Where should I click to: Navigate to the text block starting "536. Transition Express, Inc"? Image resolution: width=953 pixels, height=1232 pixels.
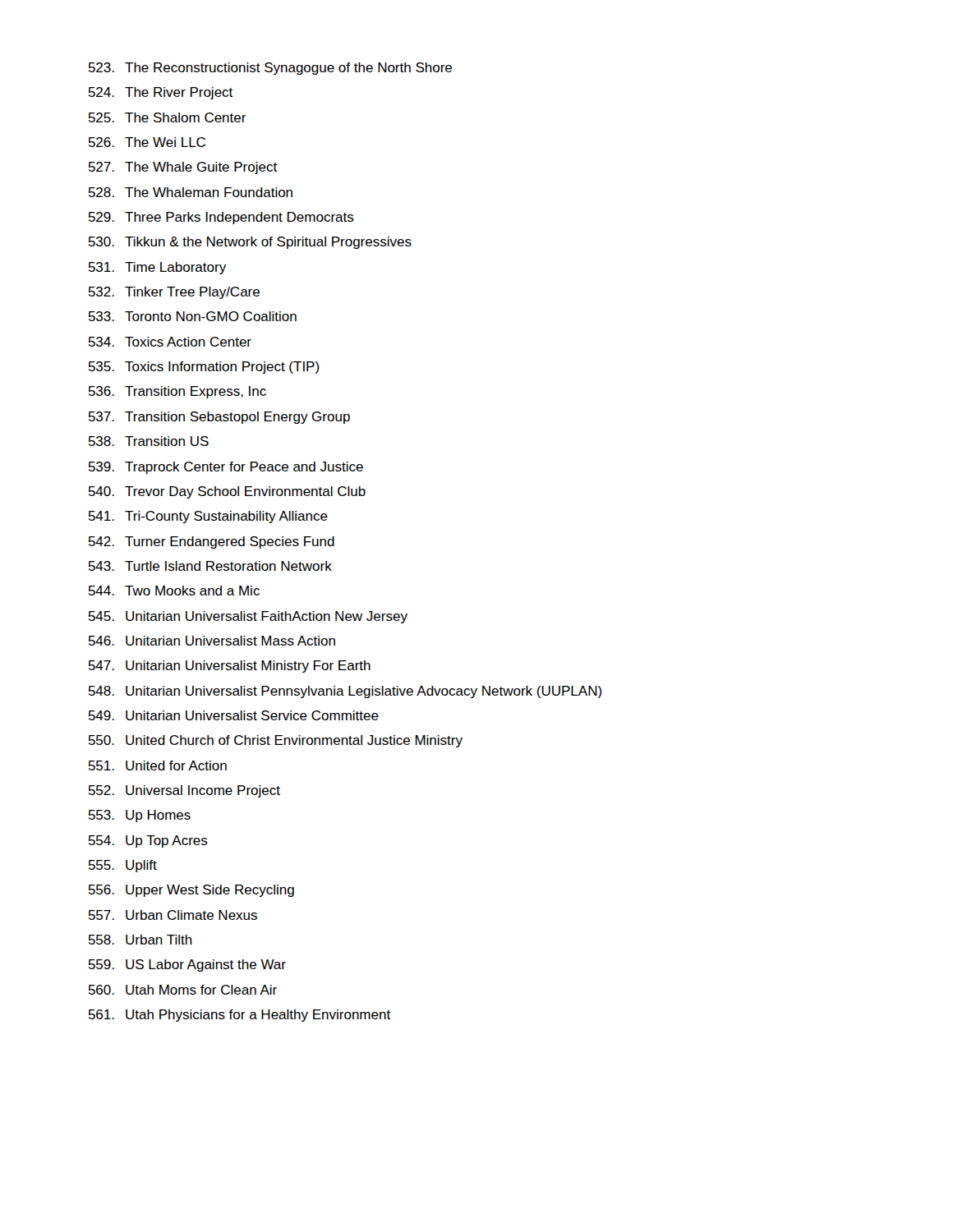coord(177,392)
